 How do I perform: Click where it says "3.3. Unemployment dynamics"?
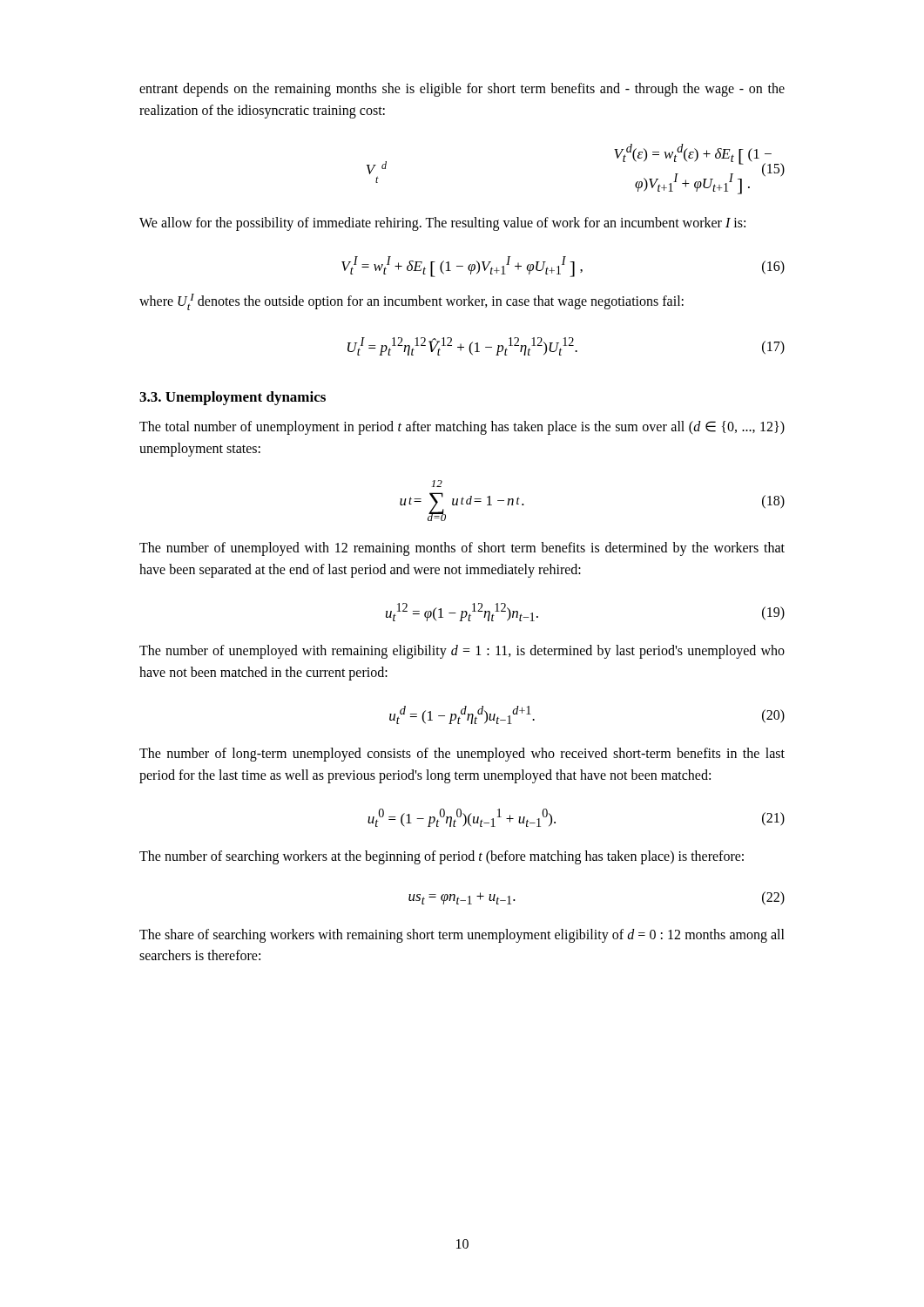pos(233,397)
